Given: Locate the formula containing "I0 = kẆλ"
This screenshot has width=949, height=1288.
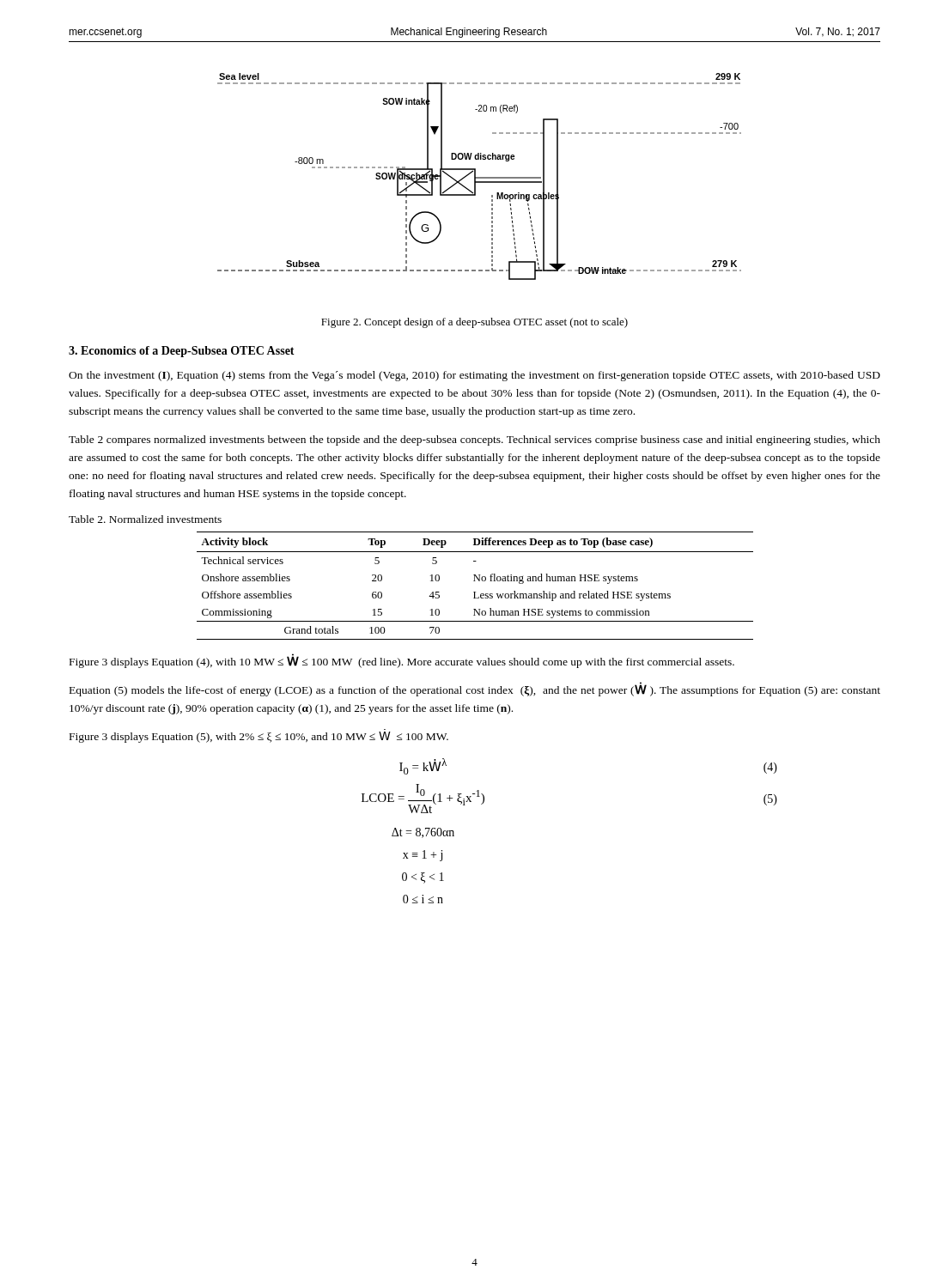Looking at the screenshot, I should (x=423, y=767).
